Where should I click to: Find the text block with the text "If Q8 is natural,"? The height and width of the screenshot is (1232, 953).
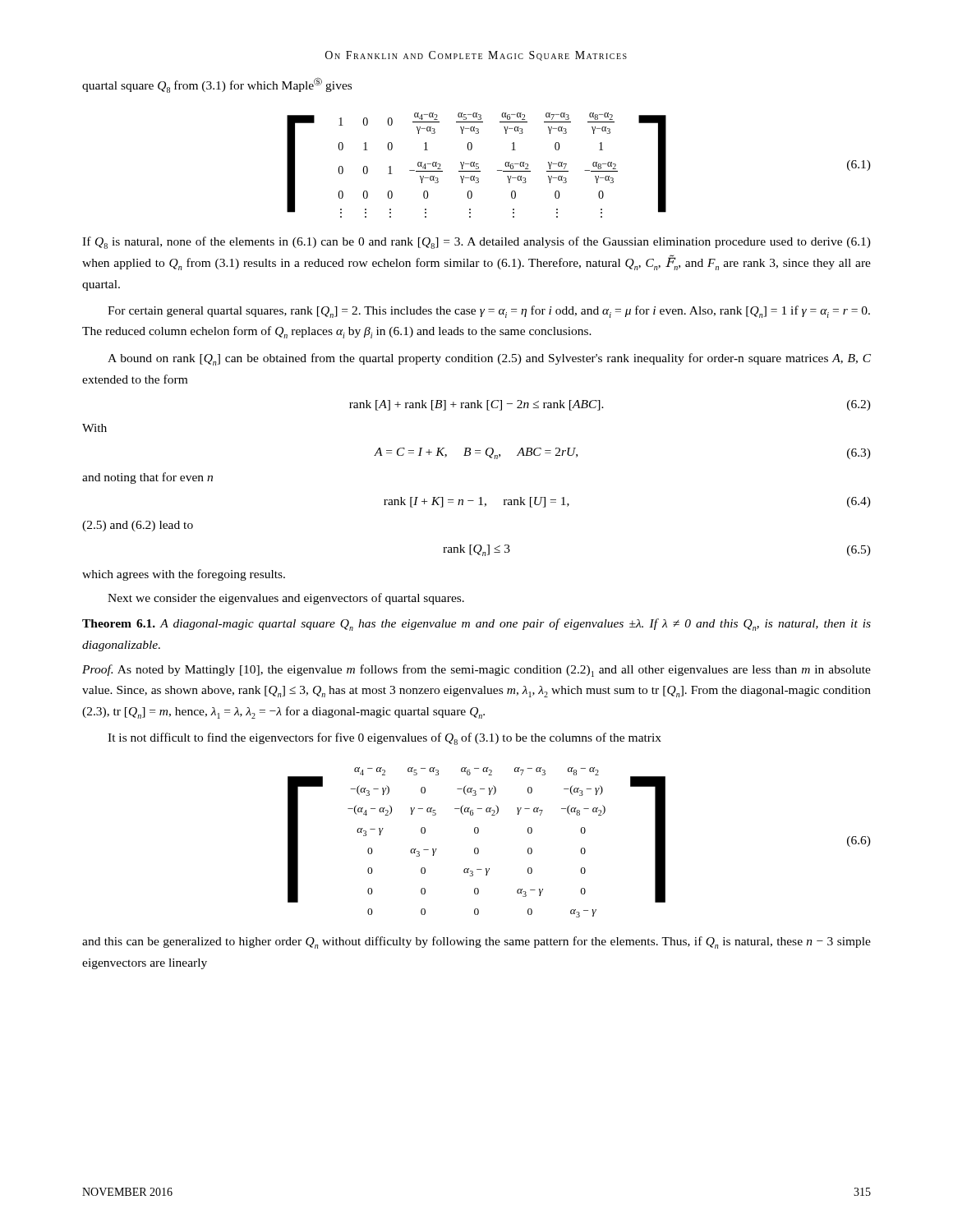[x=476, y=311]
